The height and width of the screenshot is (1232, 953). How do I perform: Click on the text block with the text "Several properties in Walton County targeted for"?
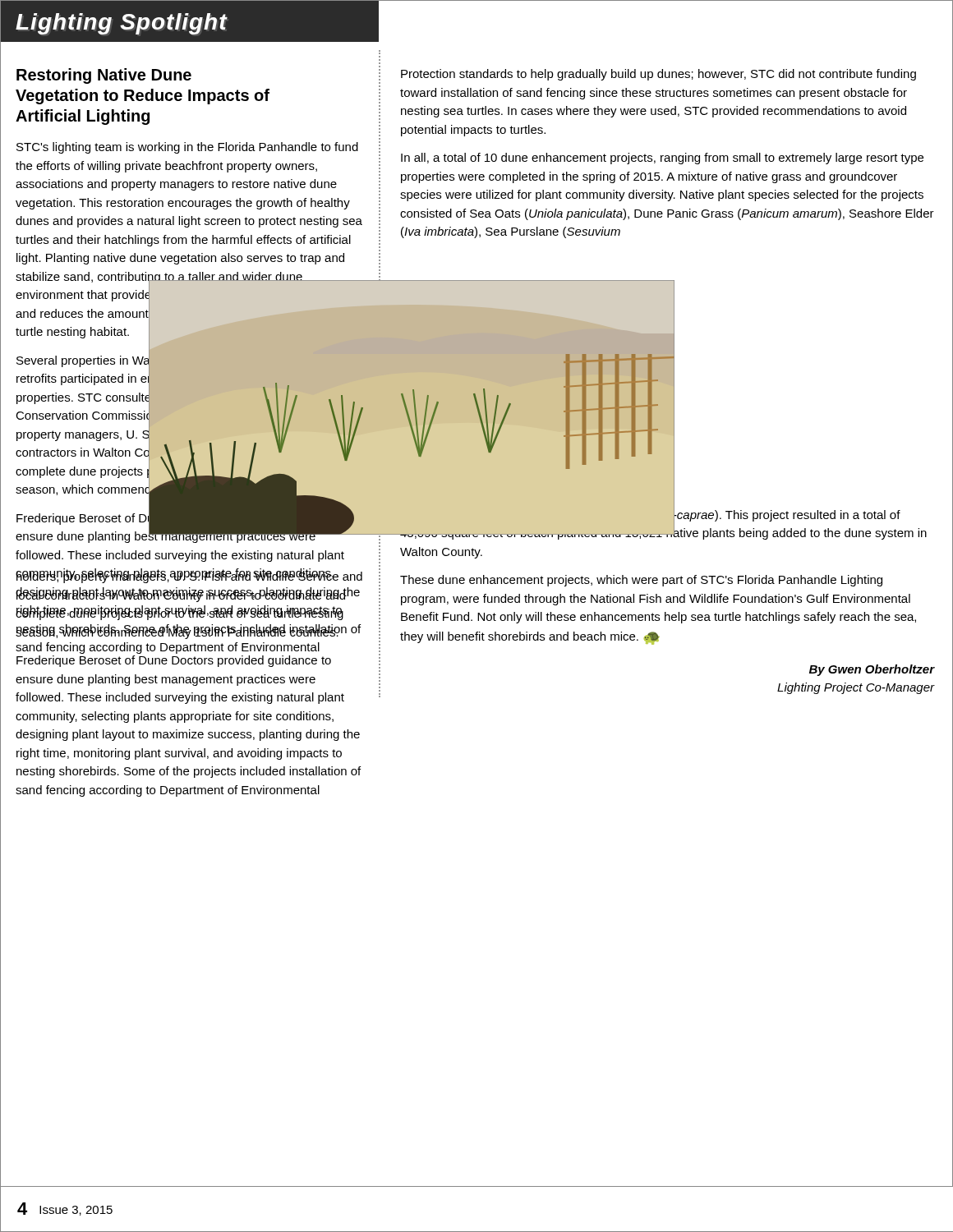pos(188,424)
